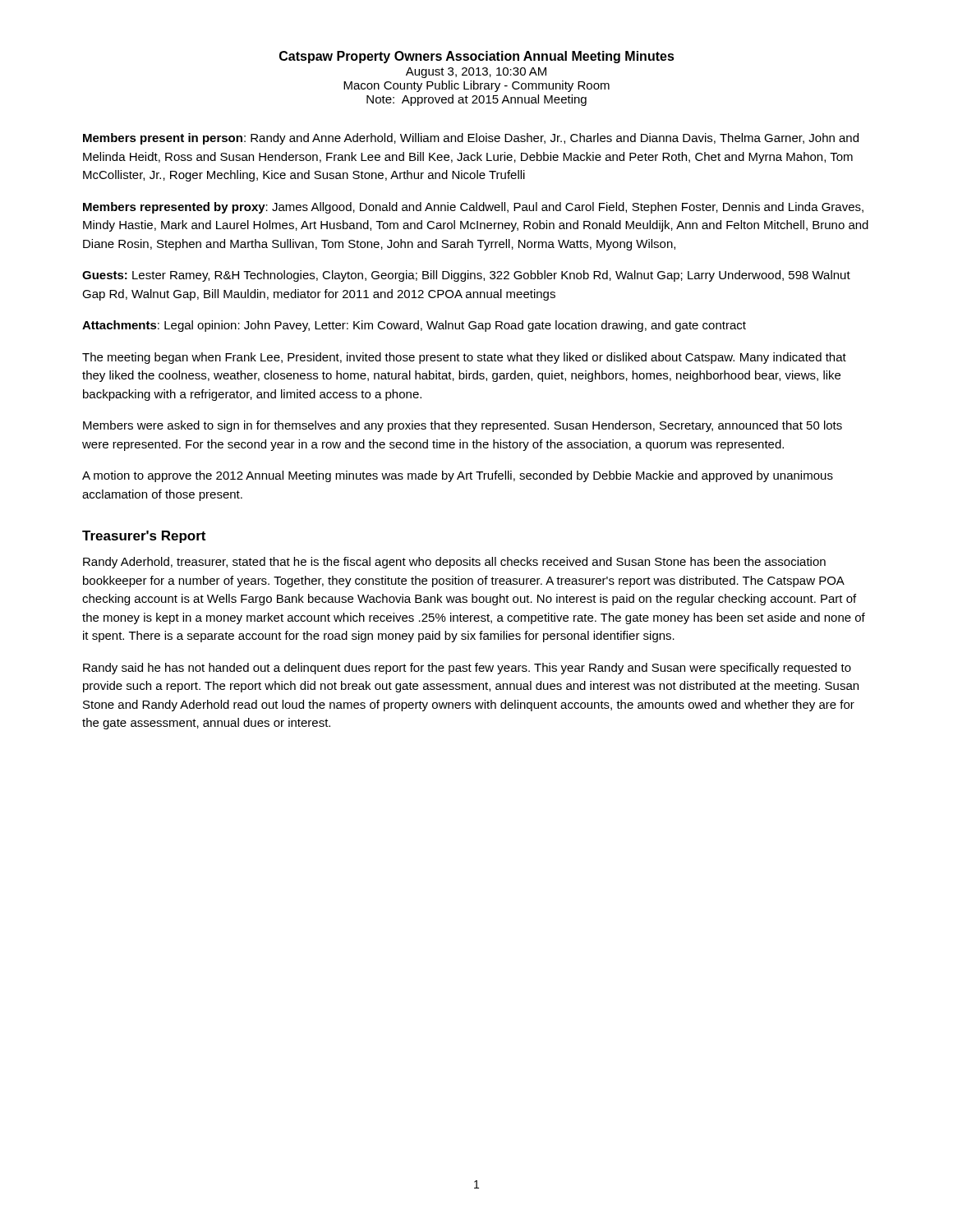Select the passage starting "The meeting began when Frank"
This screenshot has height=1232, width=953.
[x=464, y=375]
